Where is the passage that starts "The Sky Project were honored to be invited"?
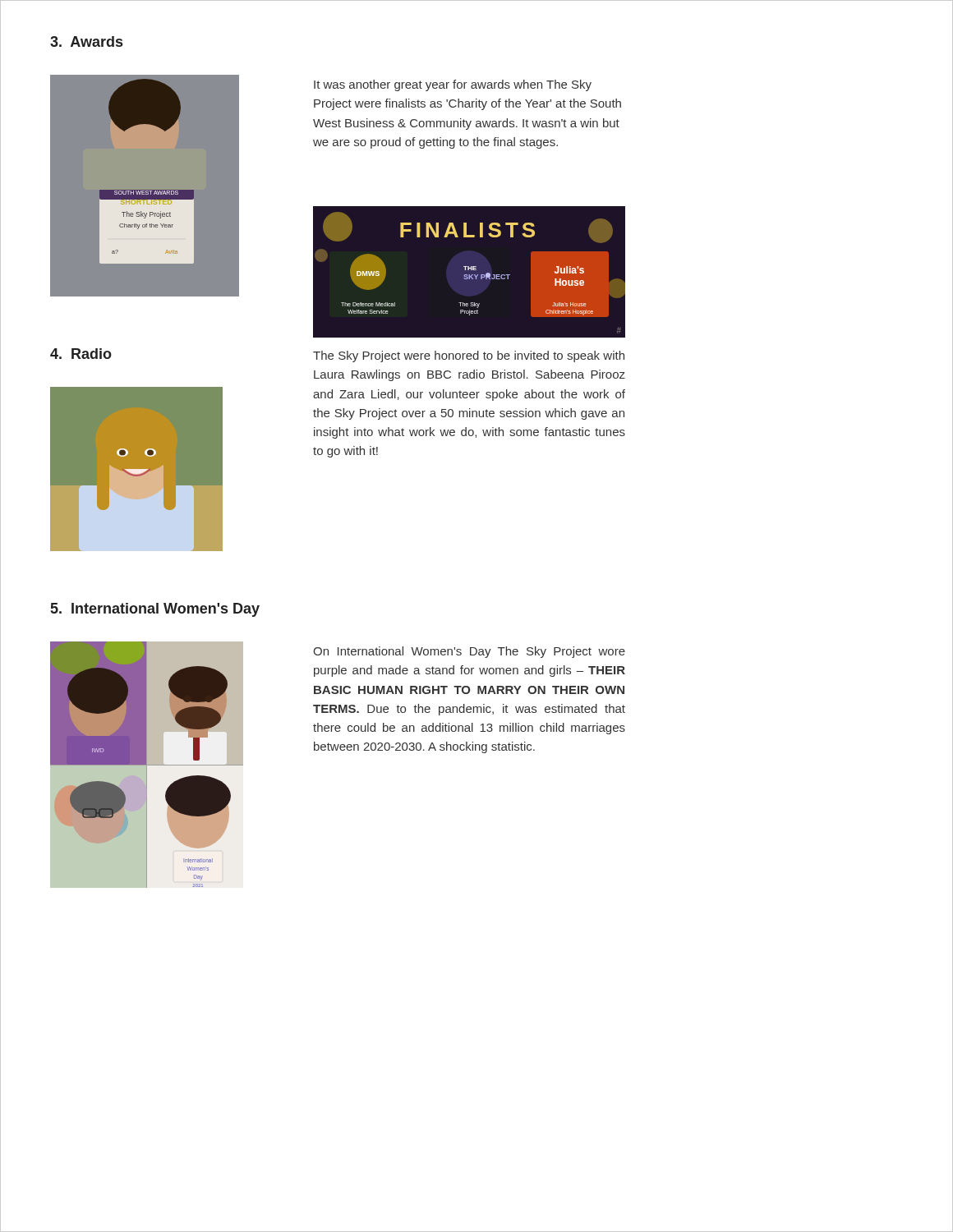Image resolution: width=953 pixels, height=1232 pixels. coord(469,403)
